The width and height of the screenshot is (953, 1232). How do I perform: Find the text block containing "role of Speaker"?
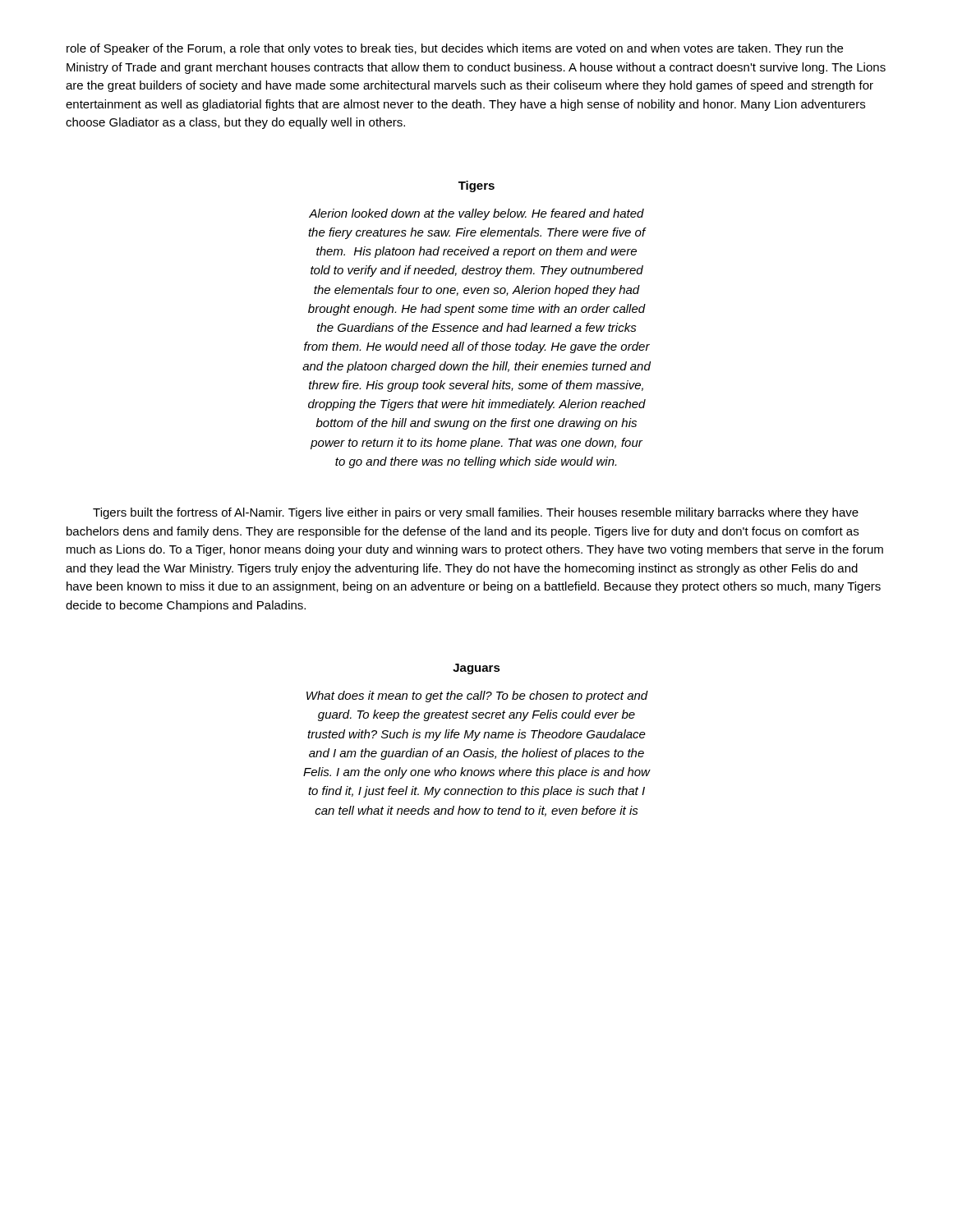[476, 85]
